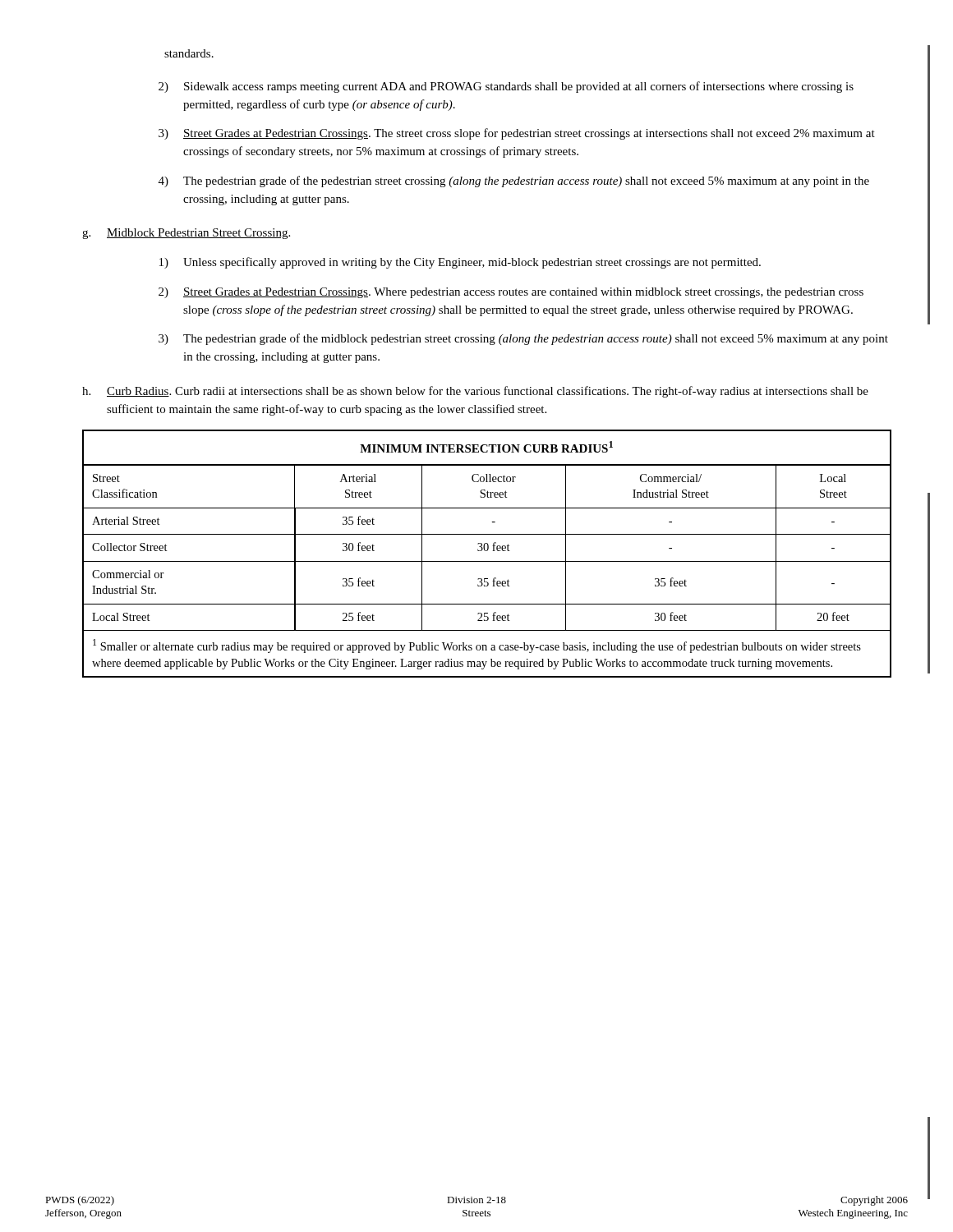Point to the block beginning "2) Sidewalk access ramps meeting current ADA"

pyautogui.click(x=507, y=96)
